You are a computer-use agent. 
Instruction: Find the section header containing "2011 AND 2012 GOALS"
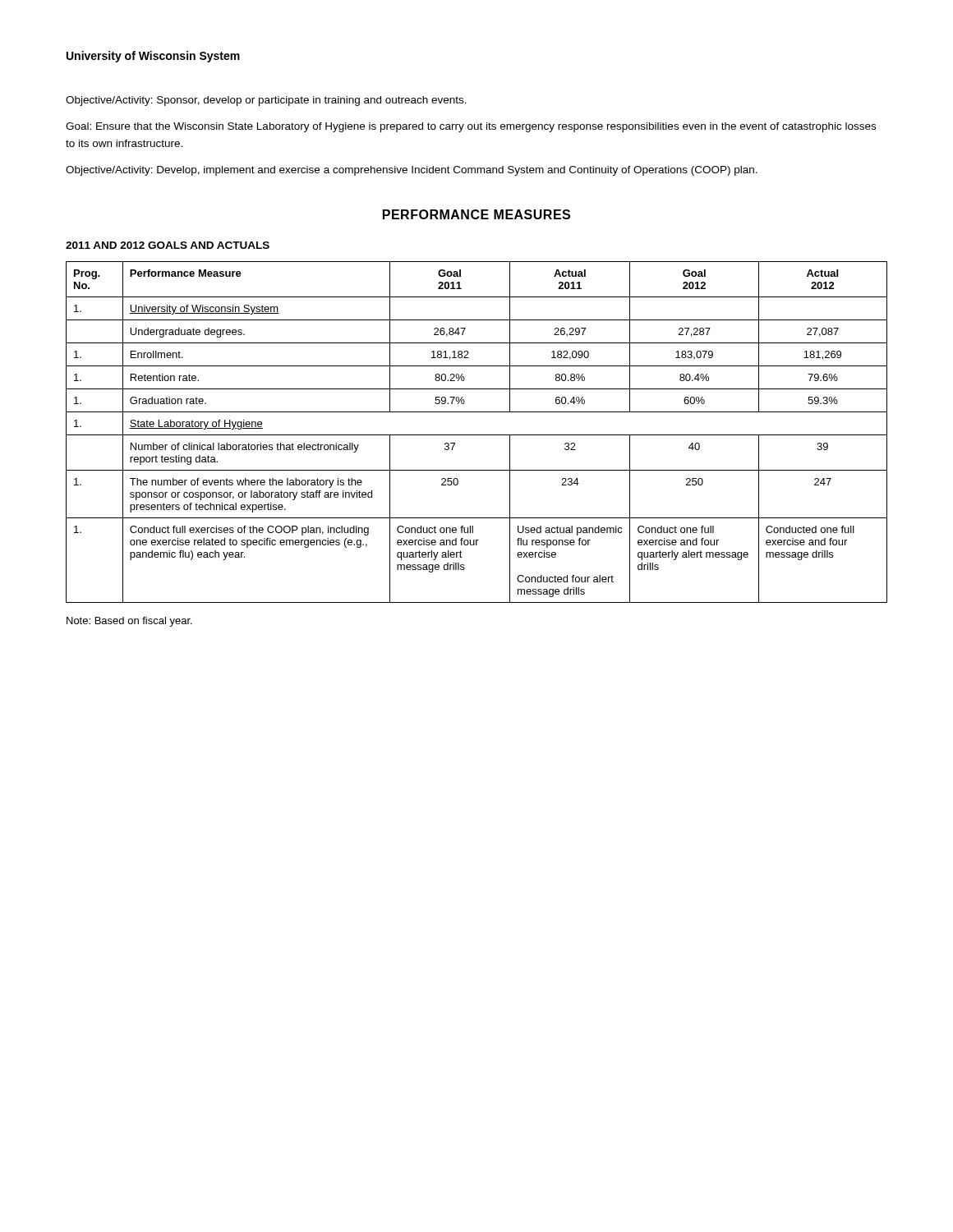[x=168, y=245]
